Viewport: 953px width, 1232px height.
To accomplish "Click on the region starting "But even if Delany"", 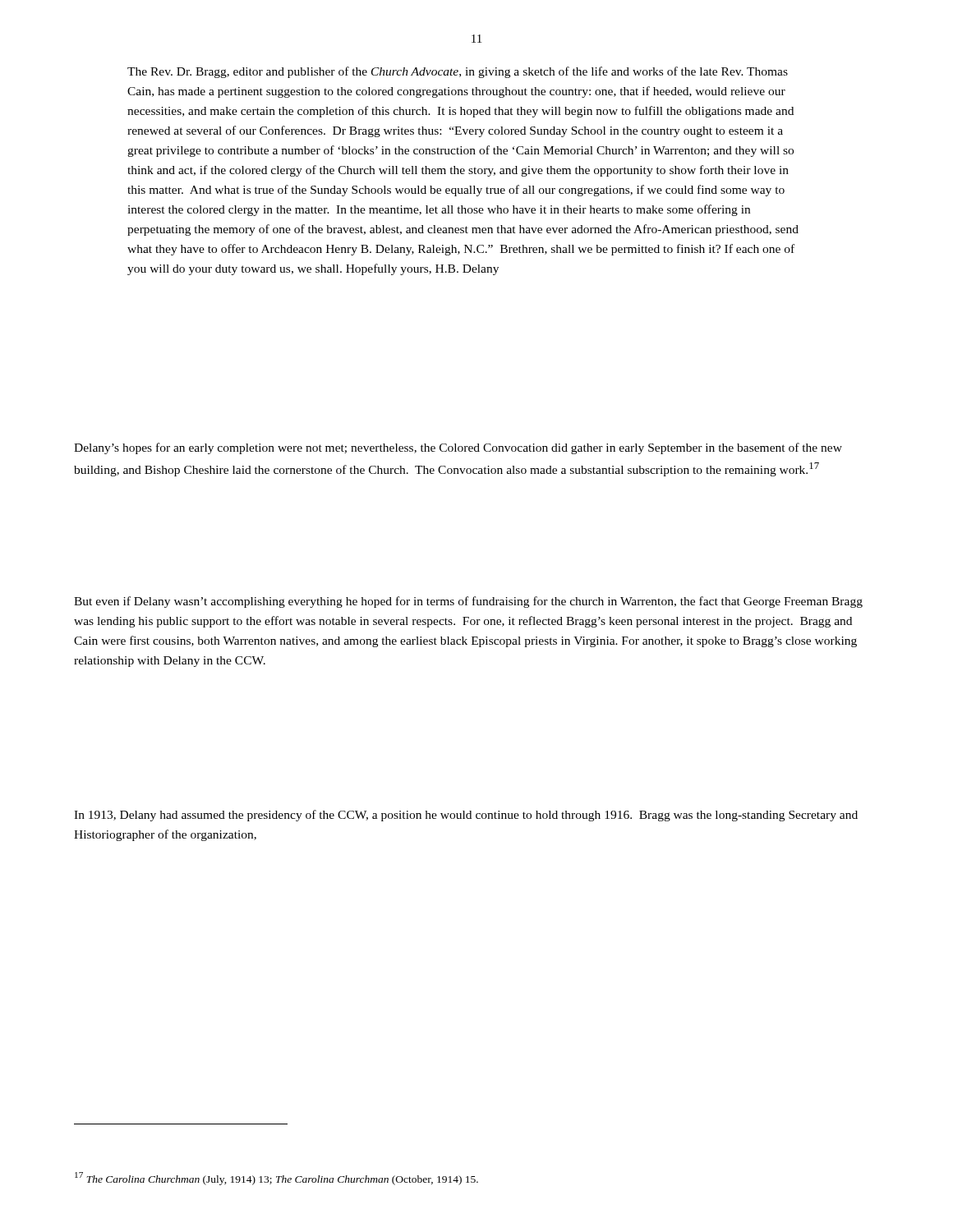I will point(468,630).
